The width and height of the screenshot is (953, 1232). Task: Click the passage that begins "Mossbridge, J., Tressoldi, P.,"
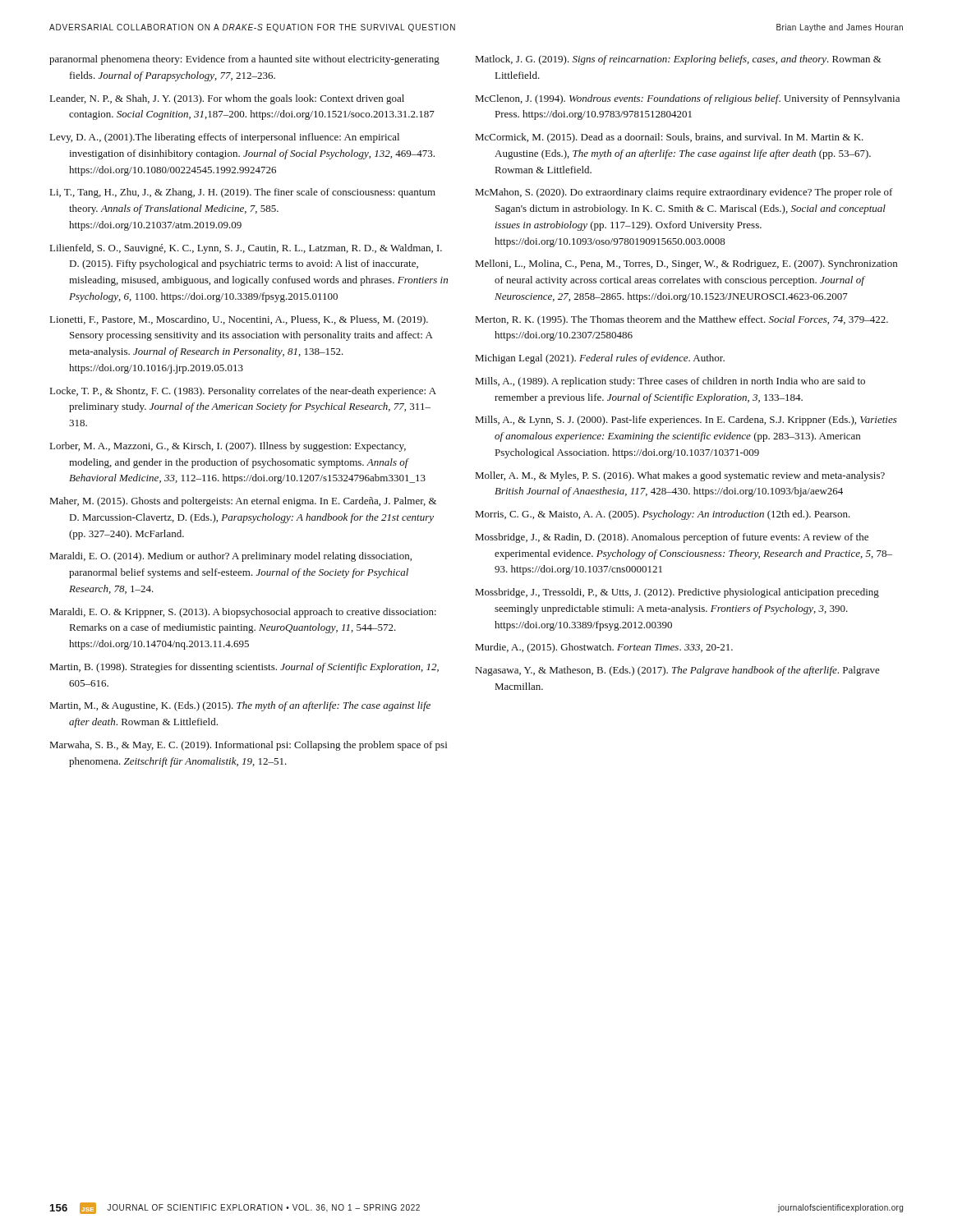(x=677, y=608)
